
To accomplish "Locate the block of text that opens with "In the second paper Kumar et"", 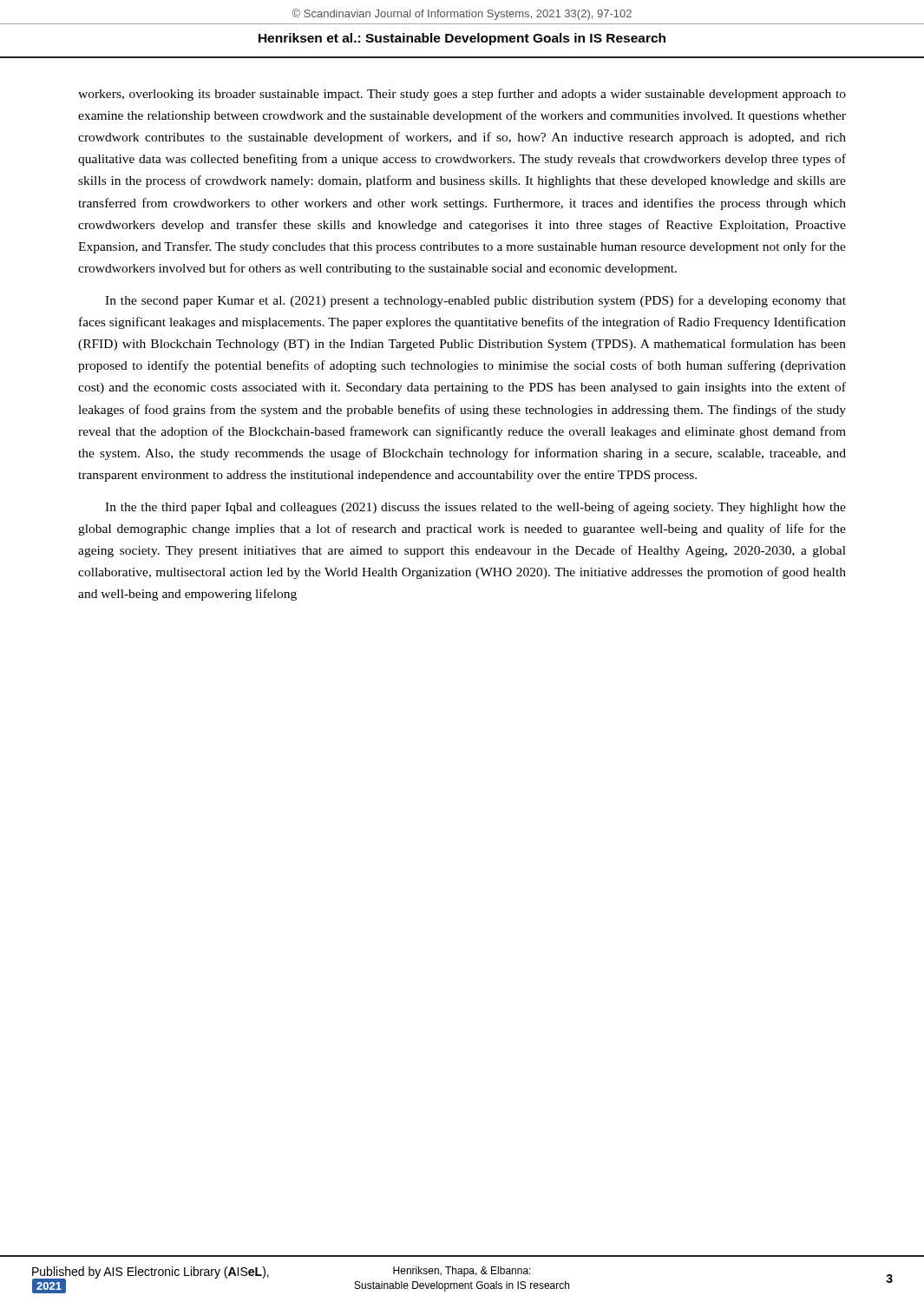I will 462,387.
